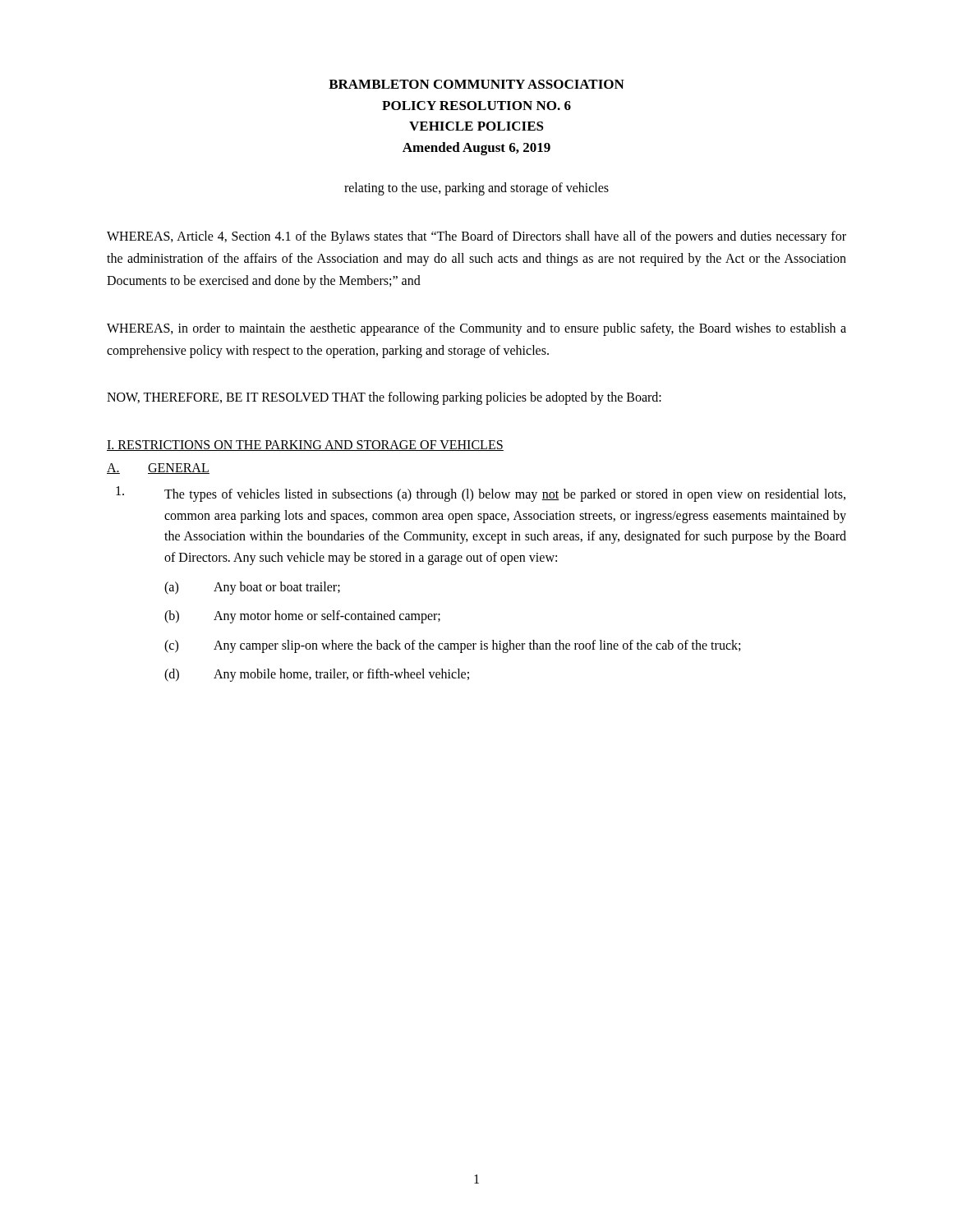Screen dimensions: 1232x953
Task: Point to the text block starting "I. RESTRICTIONS ON"
Action: 305,445
